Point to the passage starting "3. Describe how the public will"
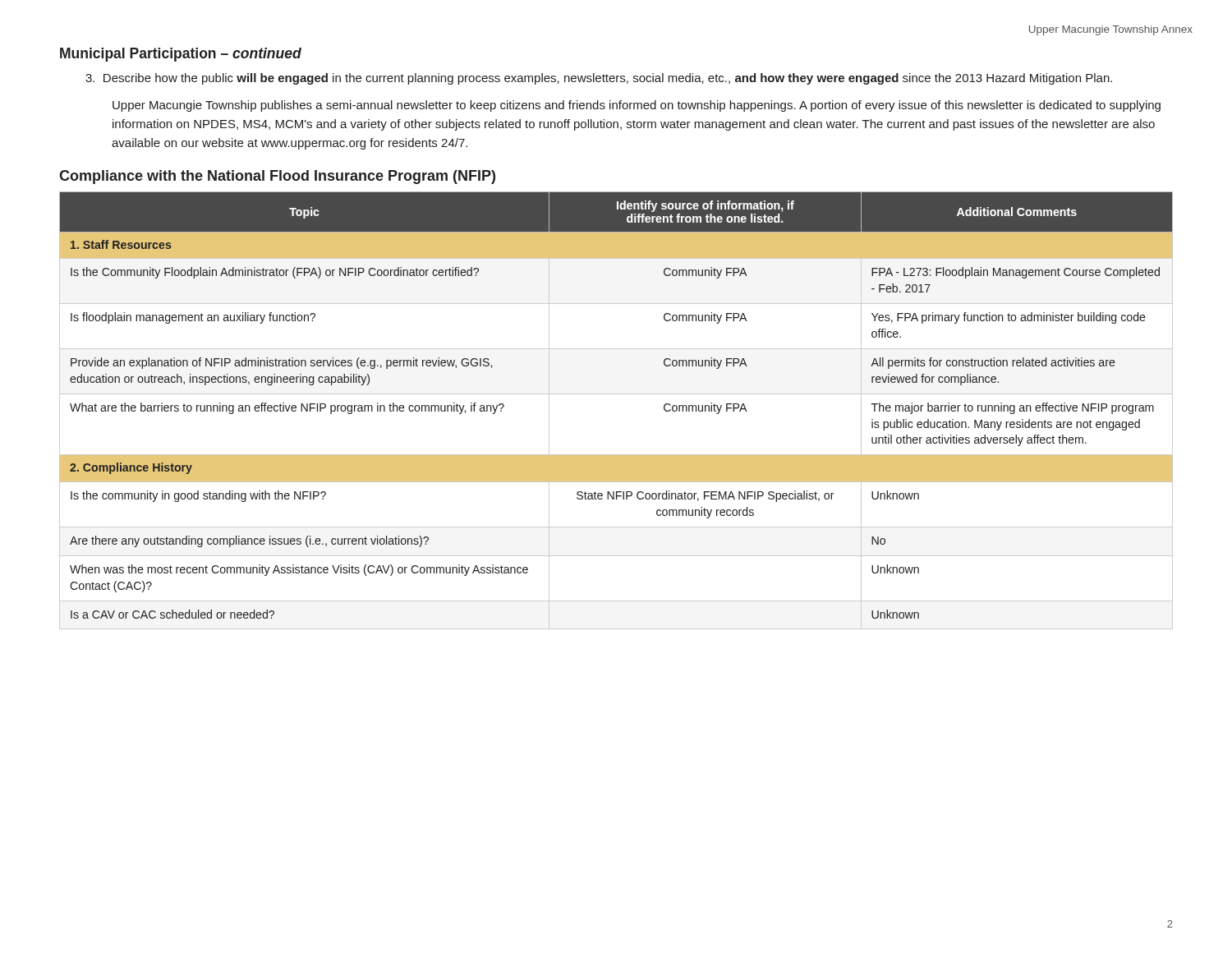The height and width of the screenshot is (953, 1232). pos(599,78)
